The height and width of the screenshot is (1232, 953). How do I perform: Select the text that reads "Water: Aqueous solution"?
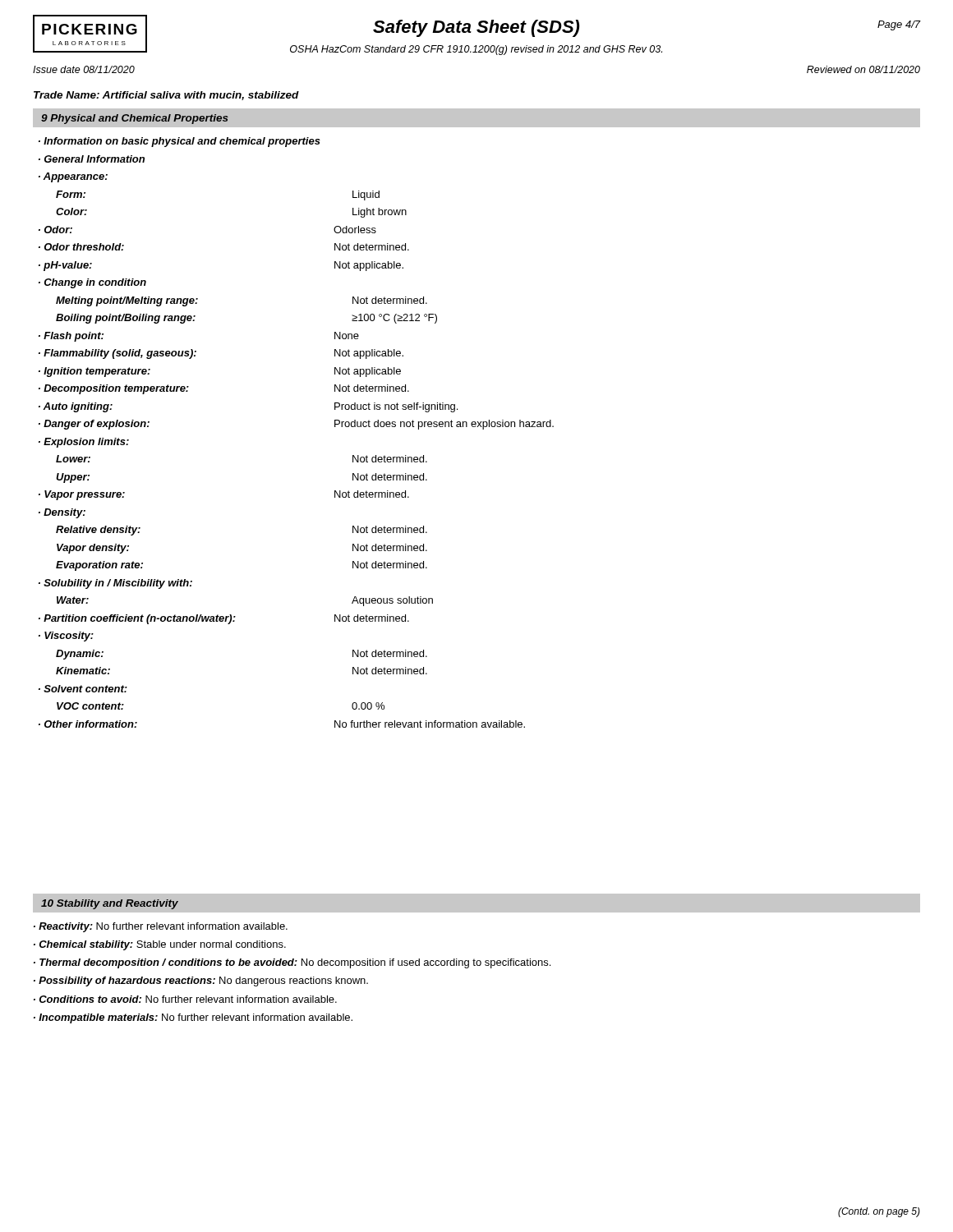pos(80,601)
